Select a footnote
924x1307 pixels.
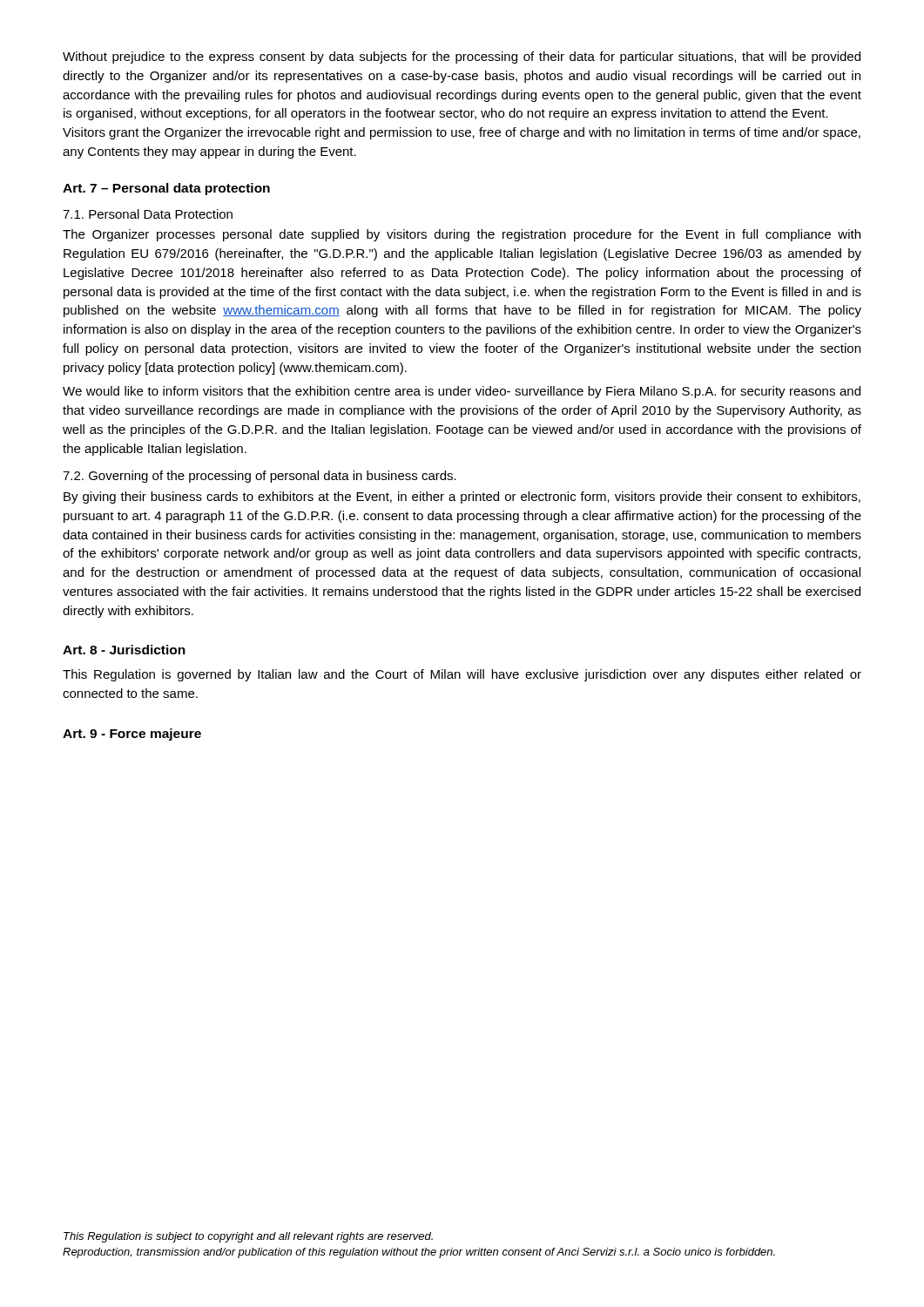click(419, 1244)
